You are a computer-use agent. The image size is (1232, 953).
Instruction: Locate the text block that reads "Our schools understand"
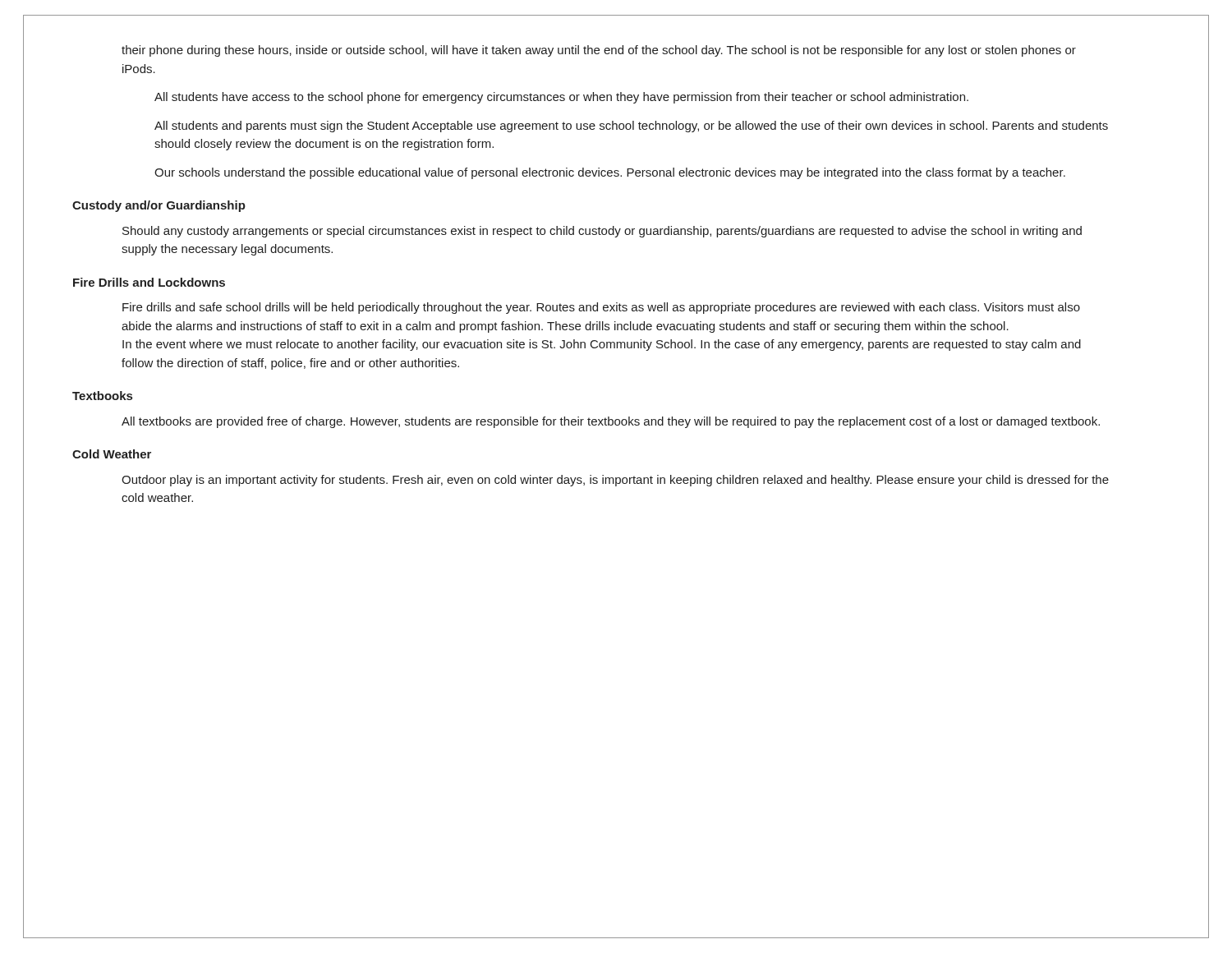[x=610, y=172]
